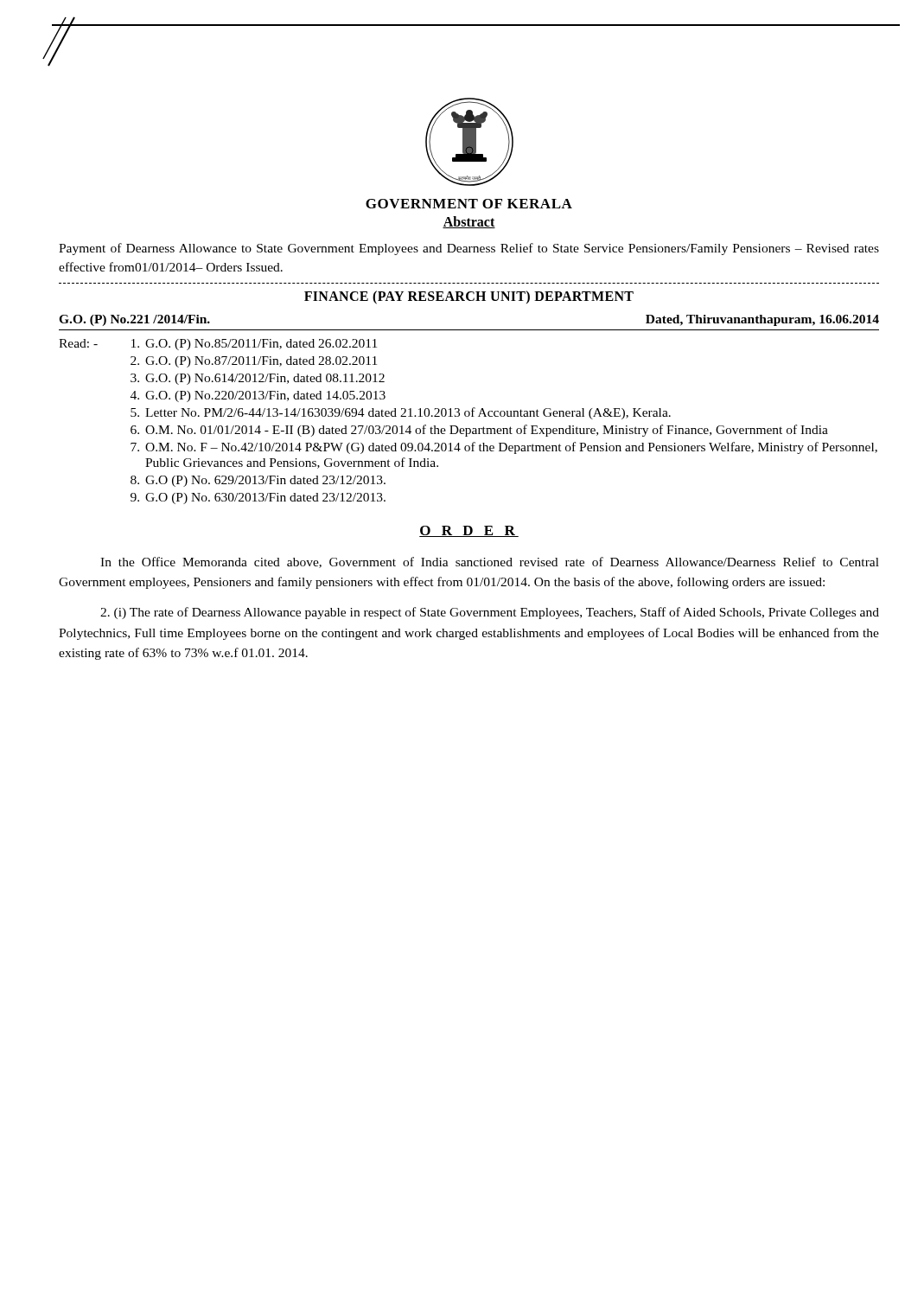Click on the element starting "O R D"
924x1297 pixels.
[469, 530]
